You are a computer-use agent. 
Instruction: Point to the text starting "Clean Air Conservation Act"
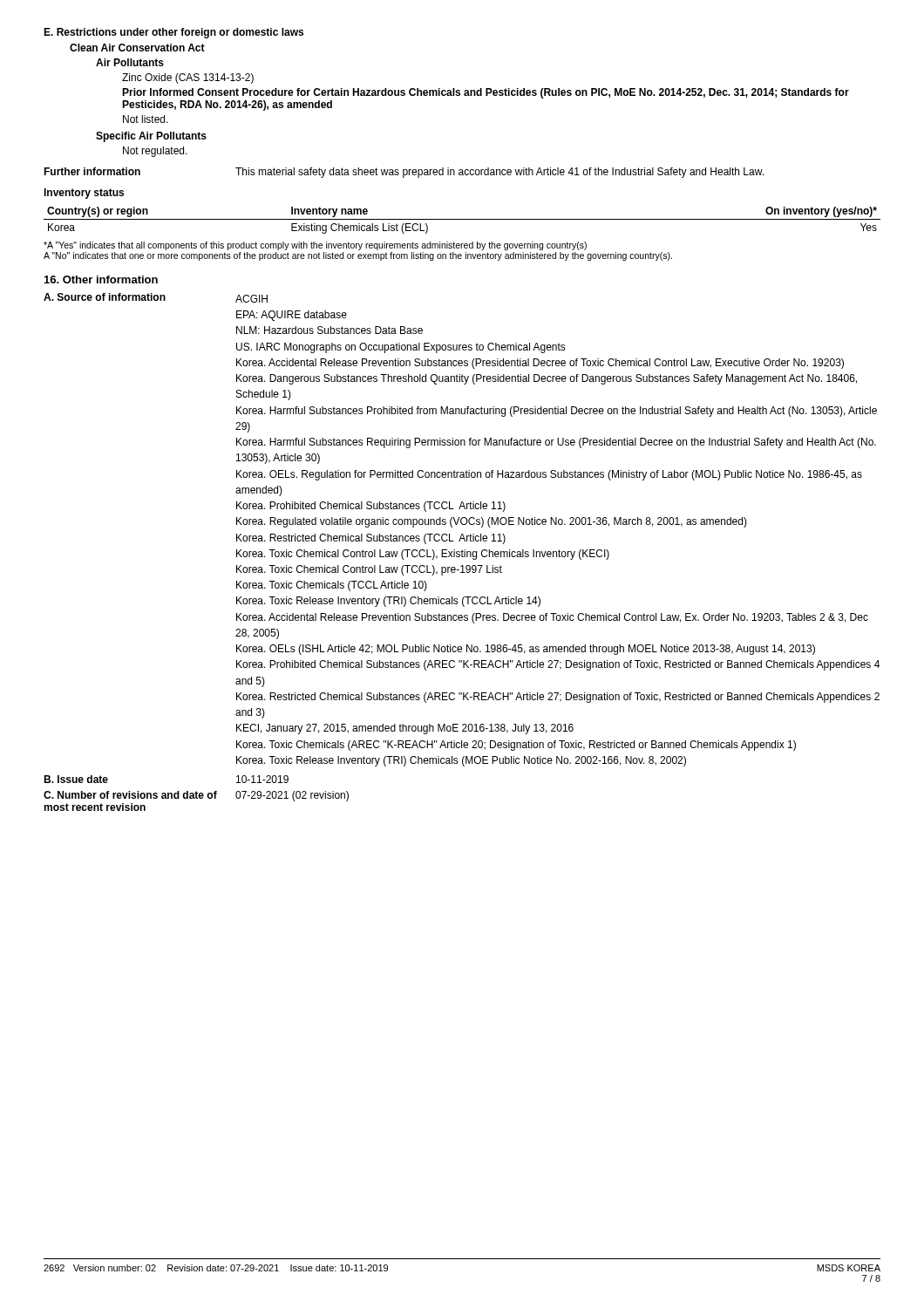point(137,48)
